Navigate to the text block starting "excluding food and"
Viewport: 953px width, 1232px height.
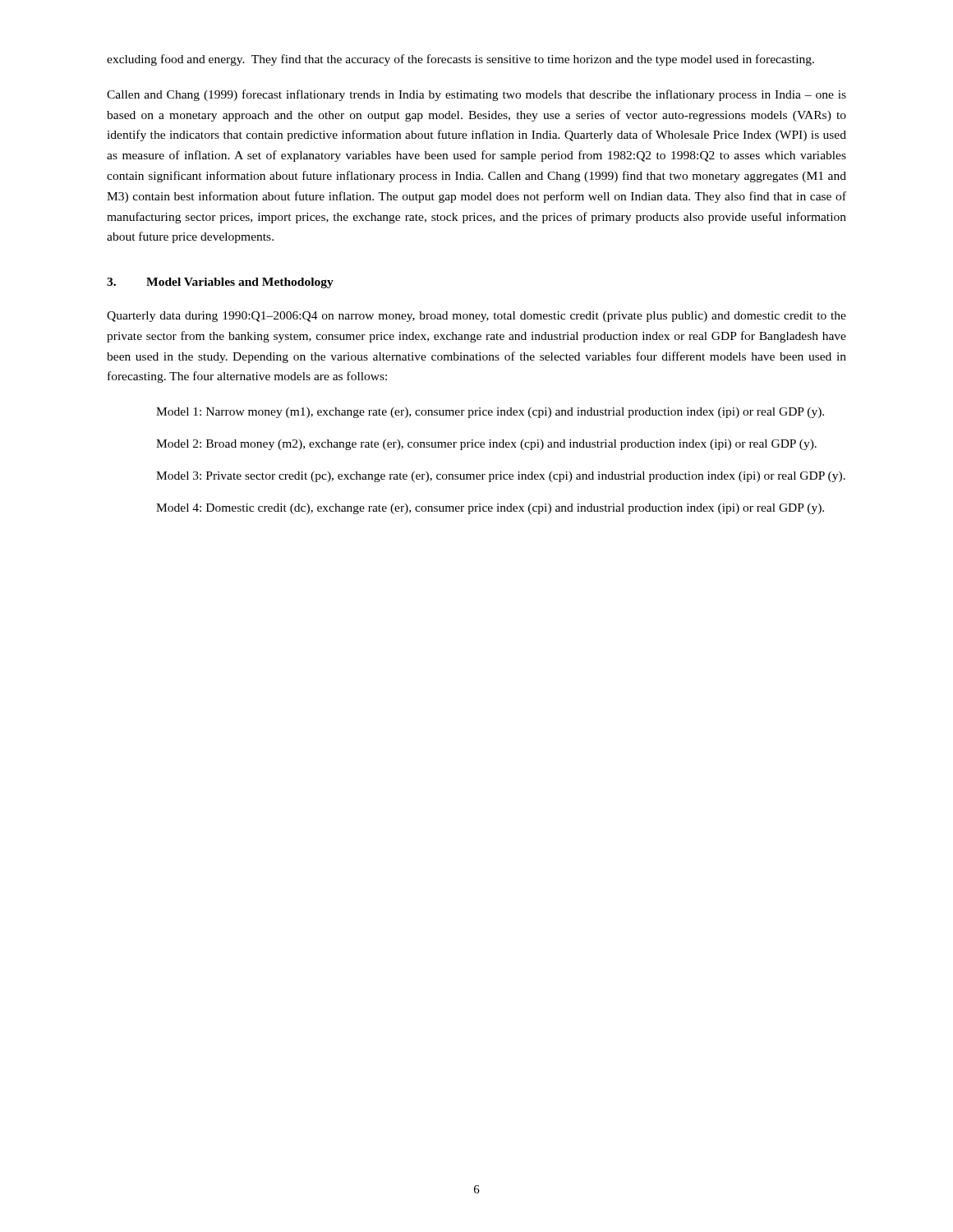pos(461,59)
